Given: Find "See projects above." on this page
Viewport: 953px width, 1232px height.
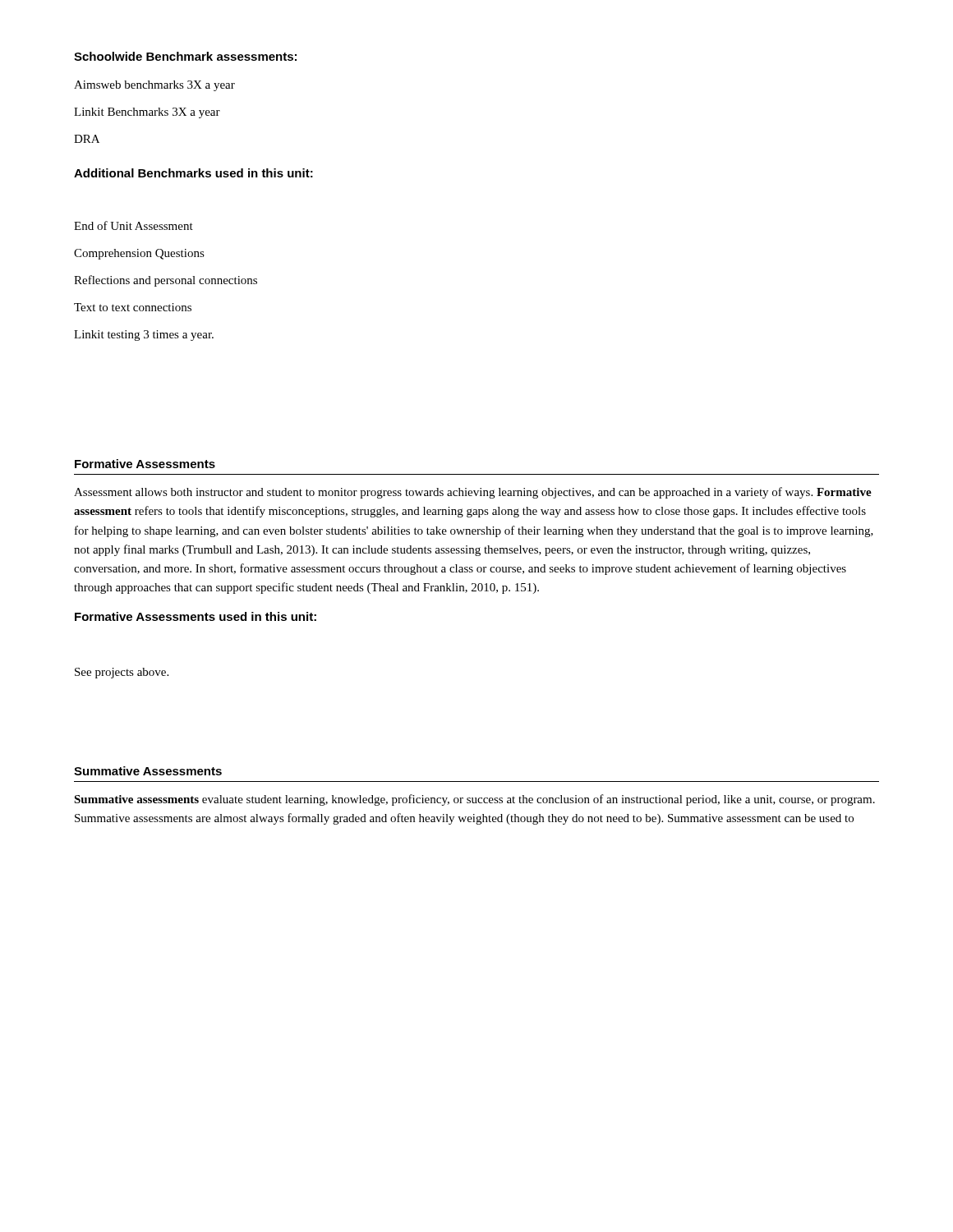Looking at the screenshot, I should point(122,671).
